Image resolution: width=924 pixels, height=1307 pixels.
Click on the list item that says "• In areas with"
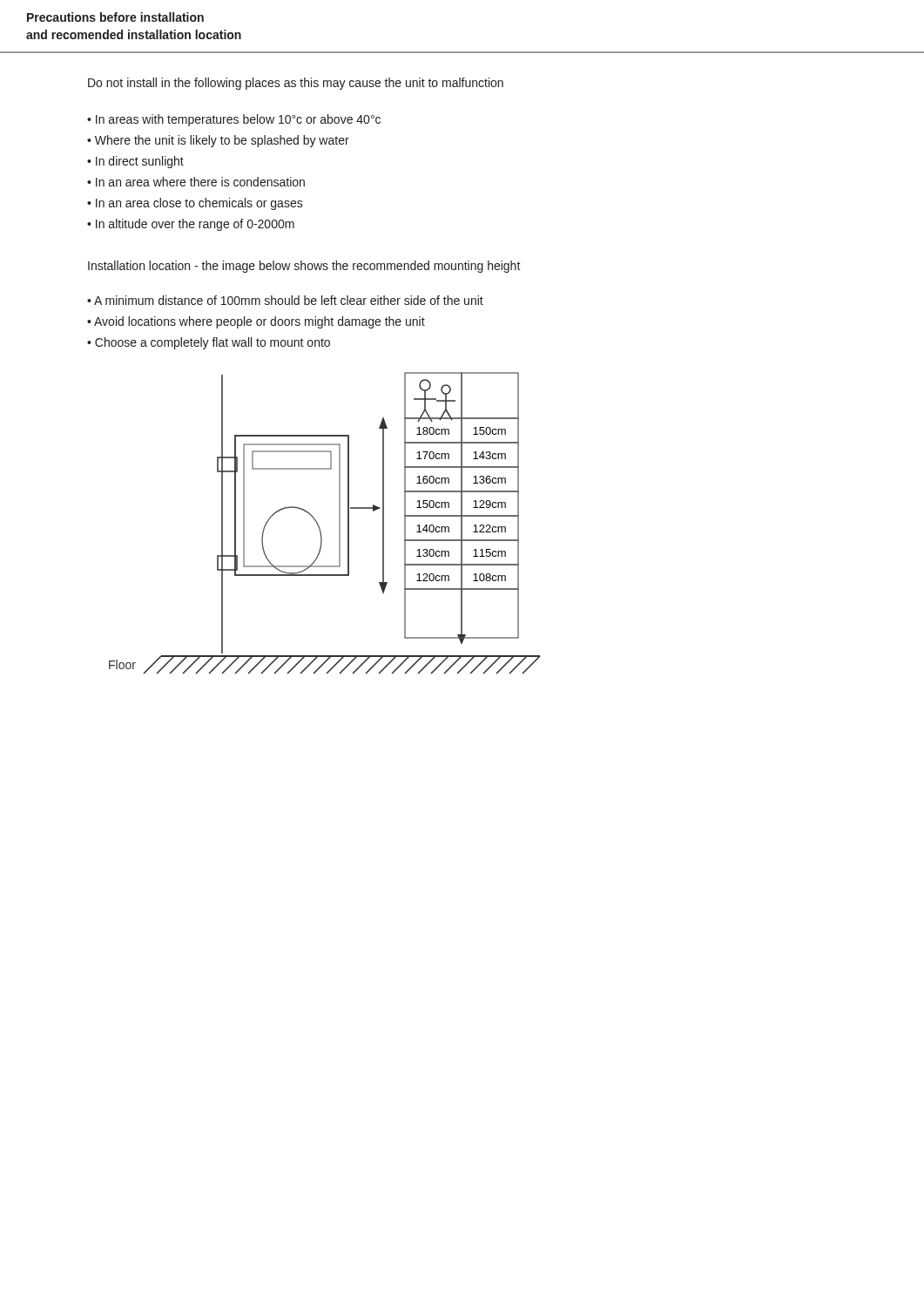[x=234, y=119]
